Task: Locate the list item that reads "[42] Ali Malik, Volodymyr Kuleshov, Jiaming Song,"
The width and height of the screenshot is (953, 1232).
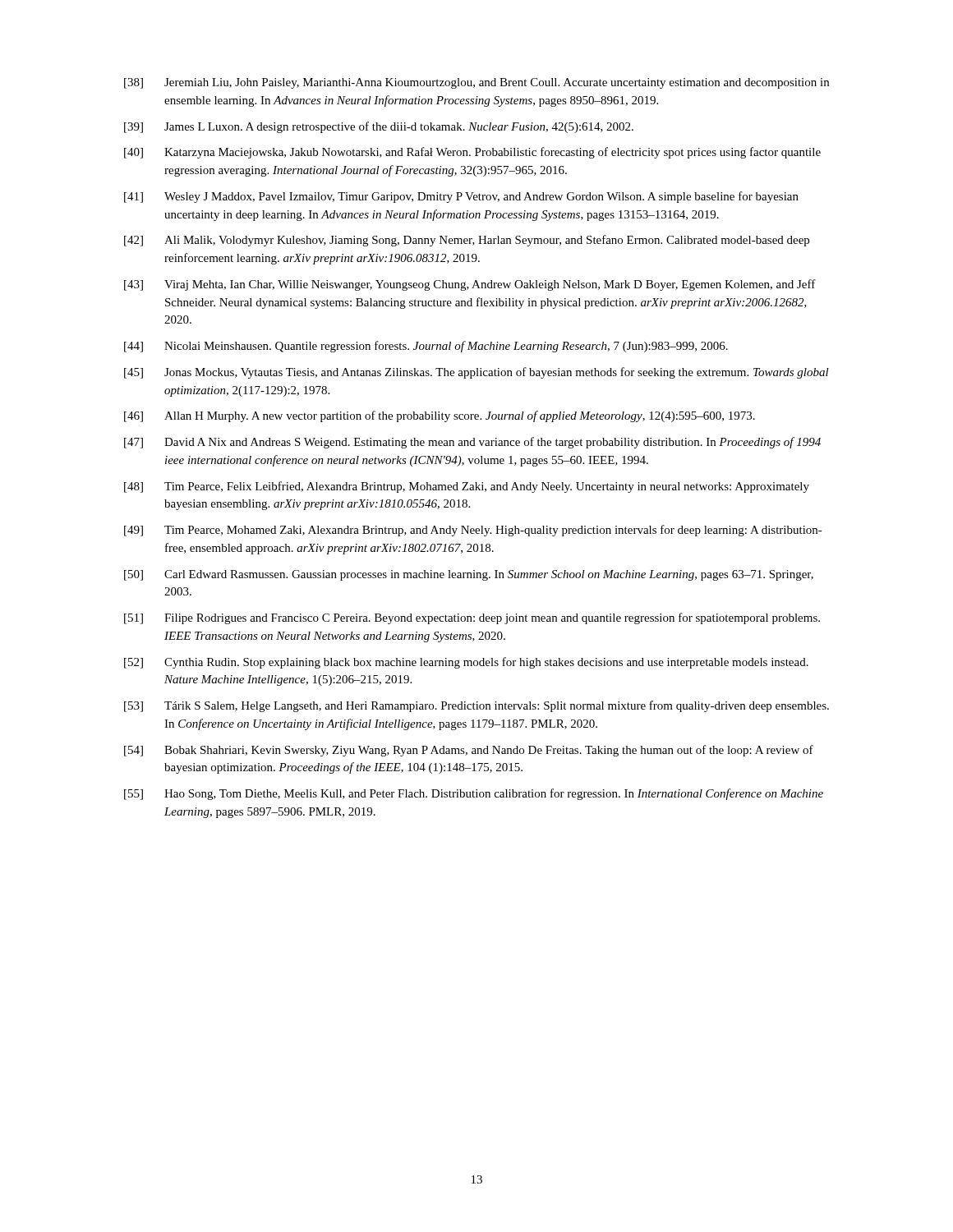Action: (476, 250)
